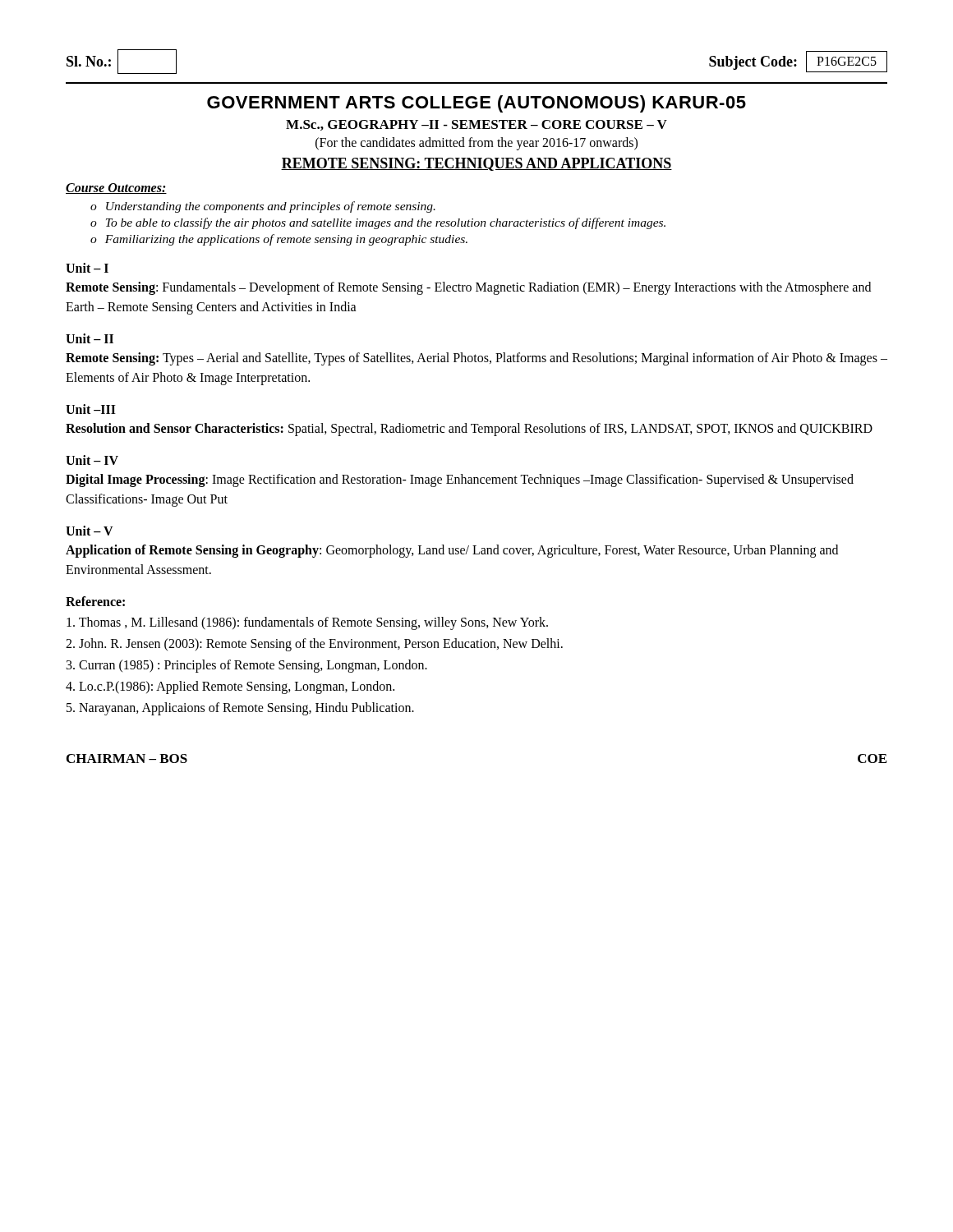Click the passage that begins "Remote Sensing: Types – Aerial and Satellite, Types"
The height and width of the screenshot is (1232, 953).
pyautogui.click(x=476, y=368)
